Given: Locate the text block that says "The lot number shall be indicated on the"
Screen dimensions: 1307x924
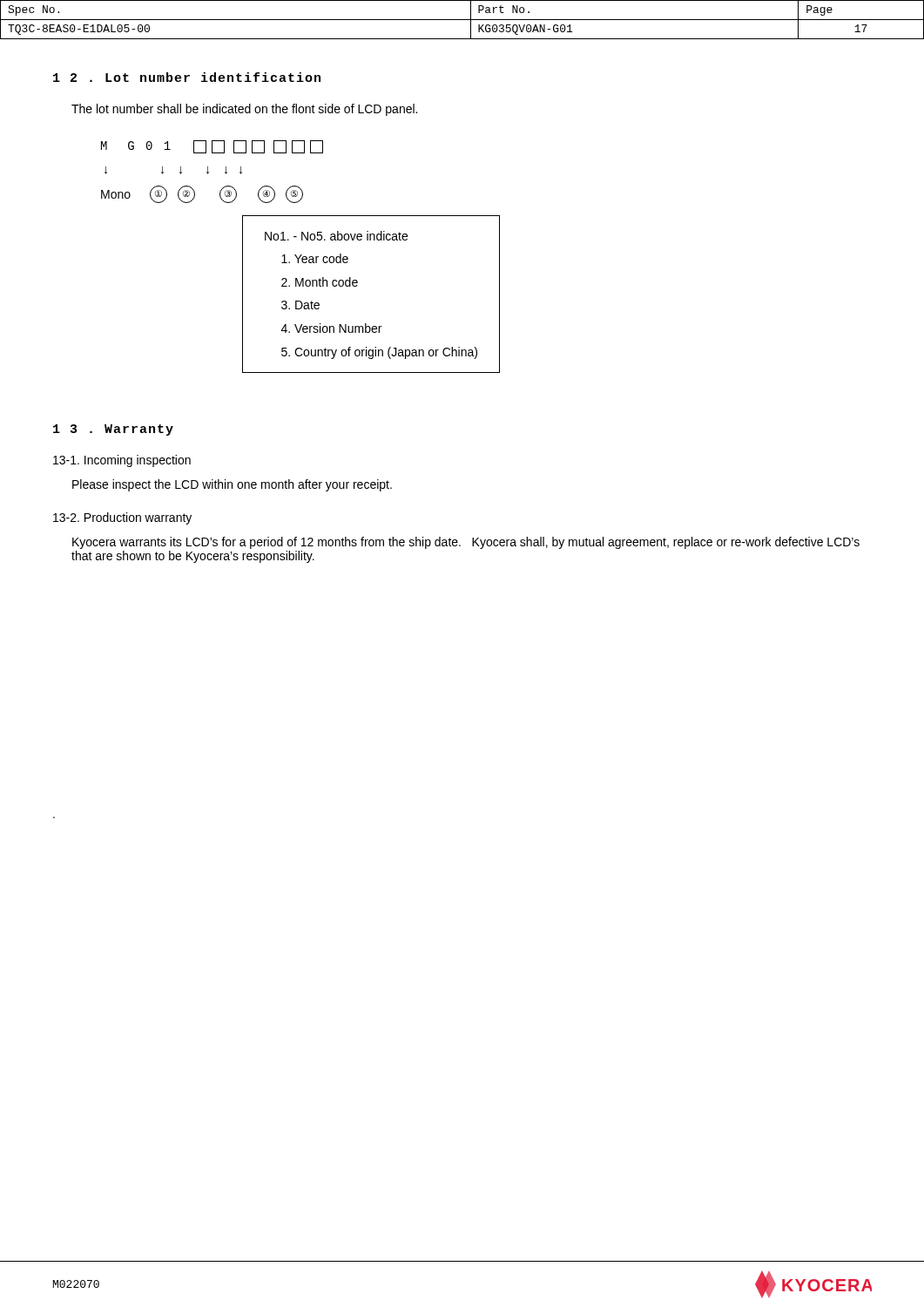Looking at the screenshot, I should (x=245, y=109).
